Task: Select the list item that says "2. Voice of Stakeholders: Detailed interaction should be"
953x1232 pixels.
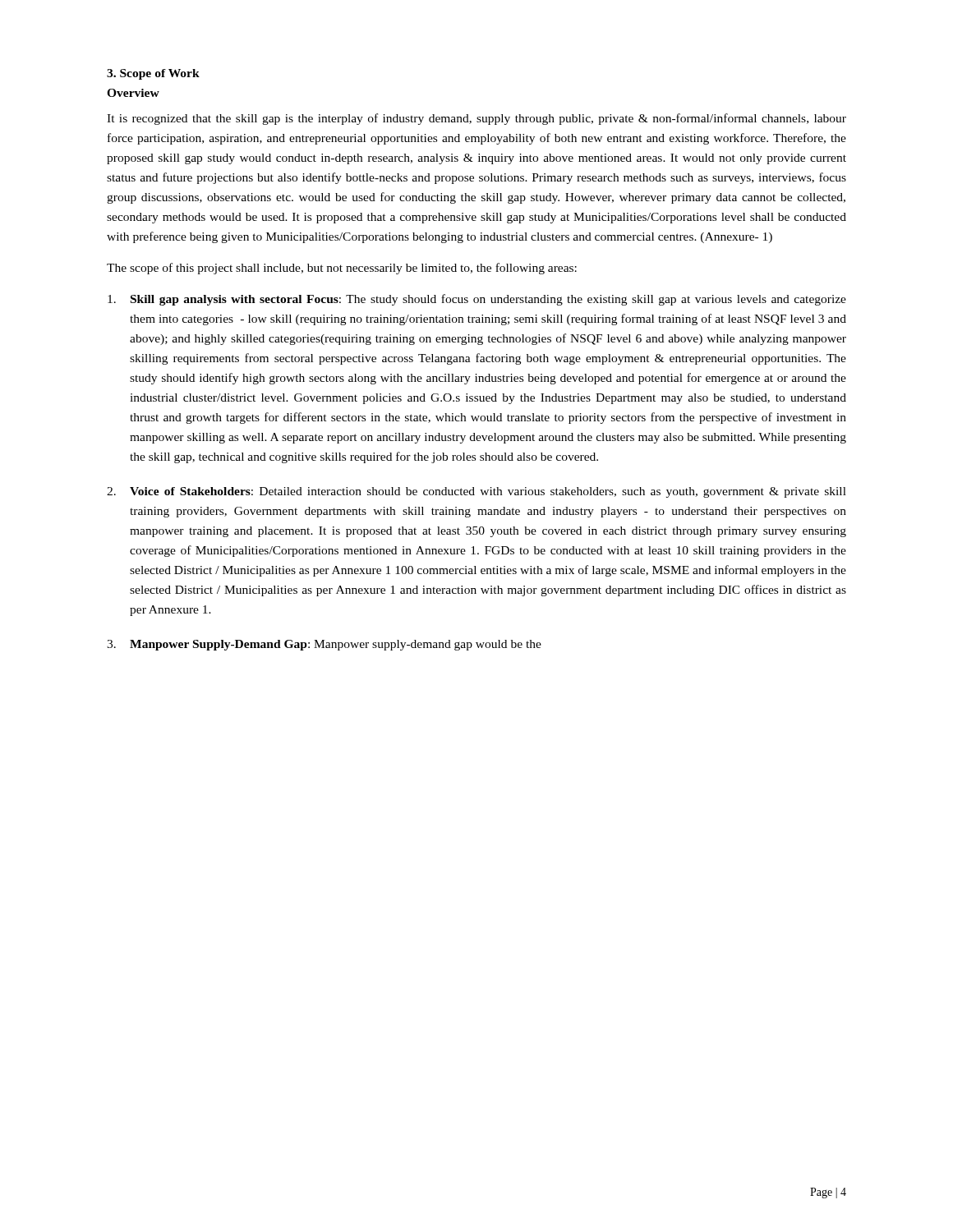Action: click(476, 551)
